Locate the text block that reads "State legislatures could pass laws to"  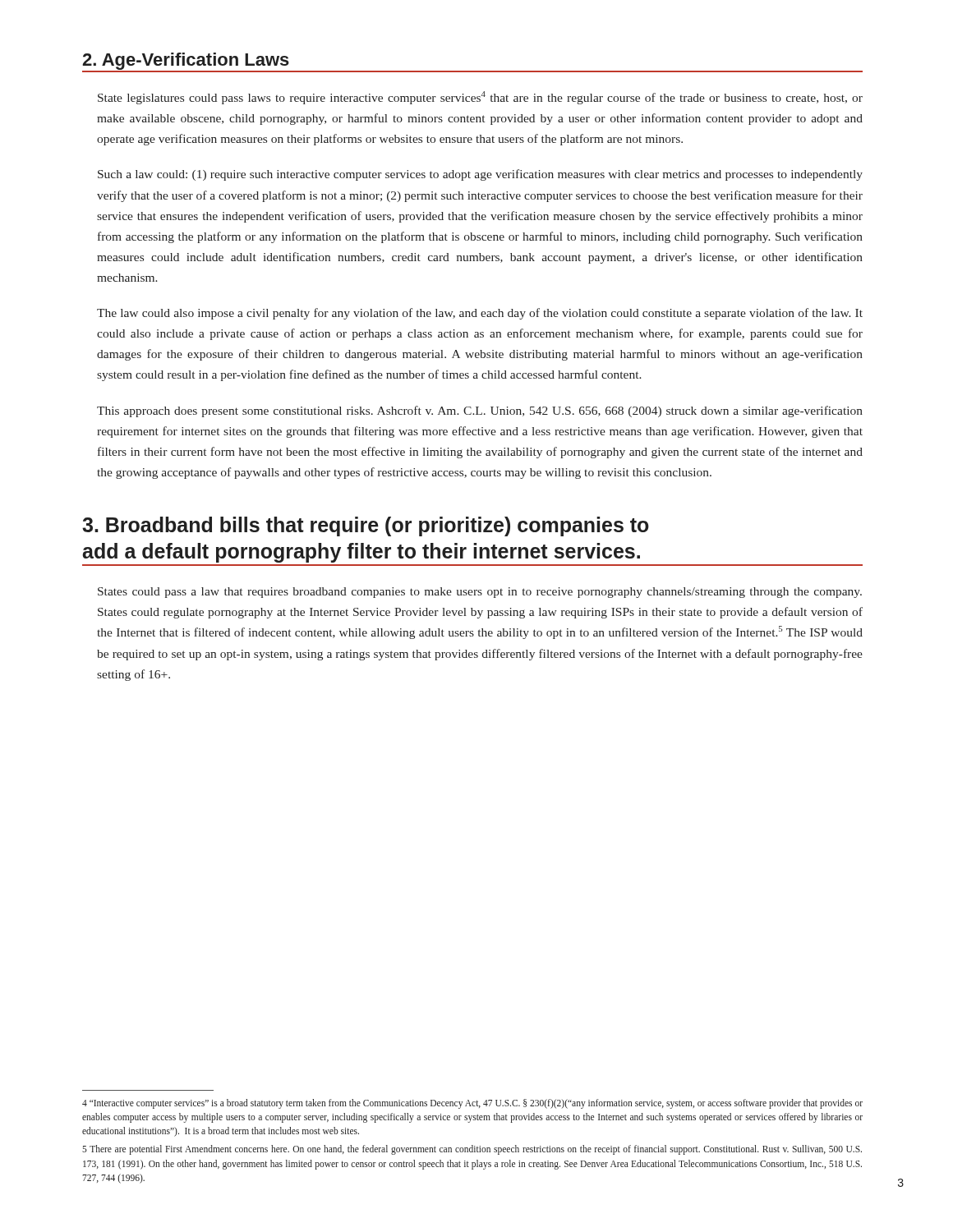[x=480, y=117]
